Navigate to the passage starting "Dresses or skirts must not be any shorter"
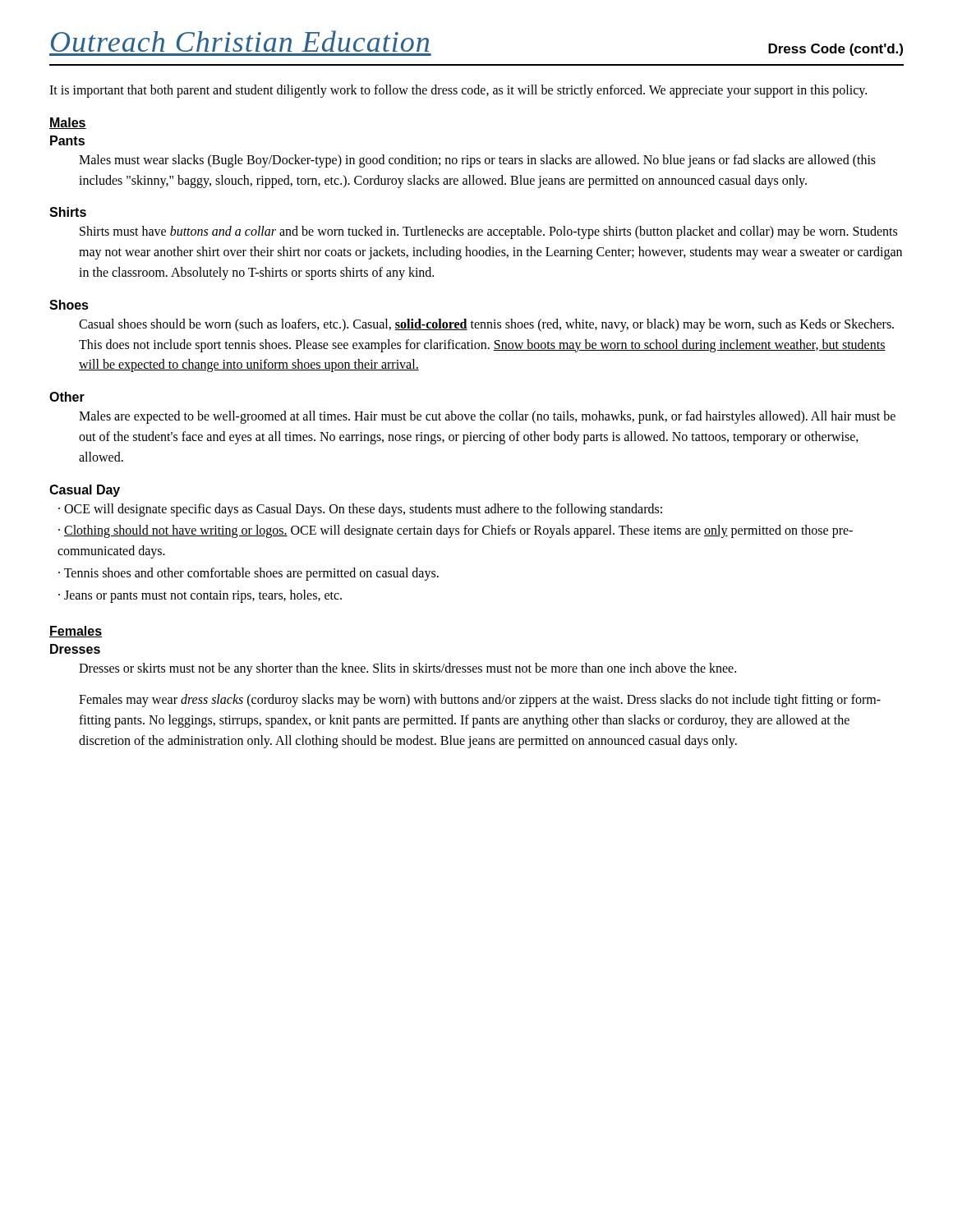 [408, 668]
